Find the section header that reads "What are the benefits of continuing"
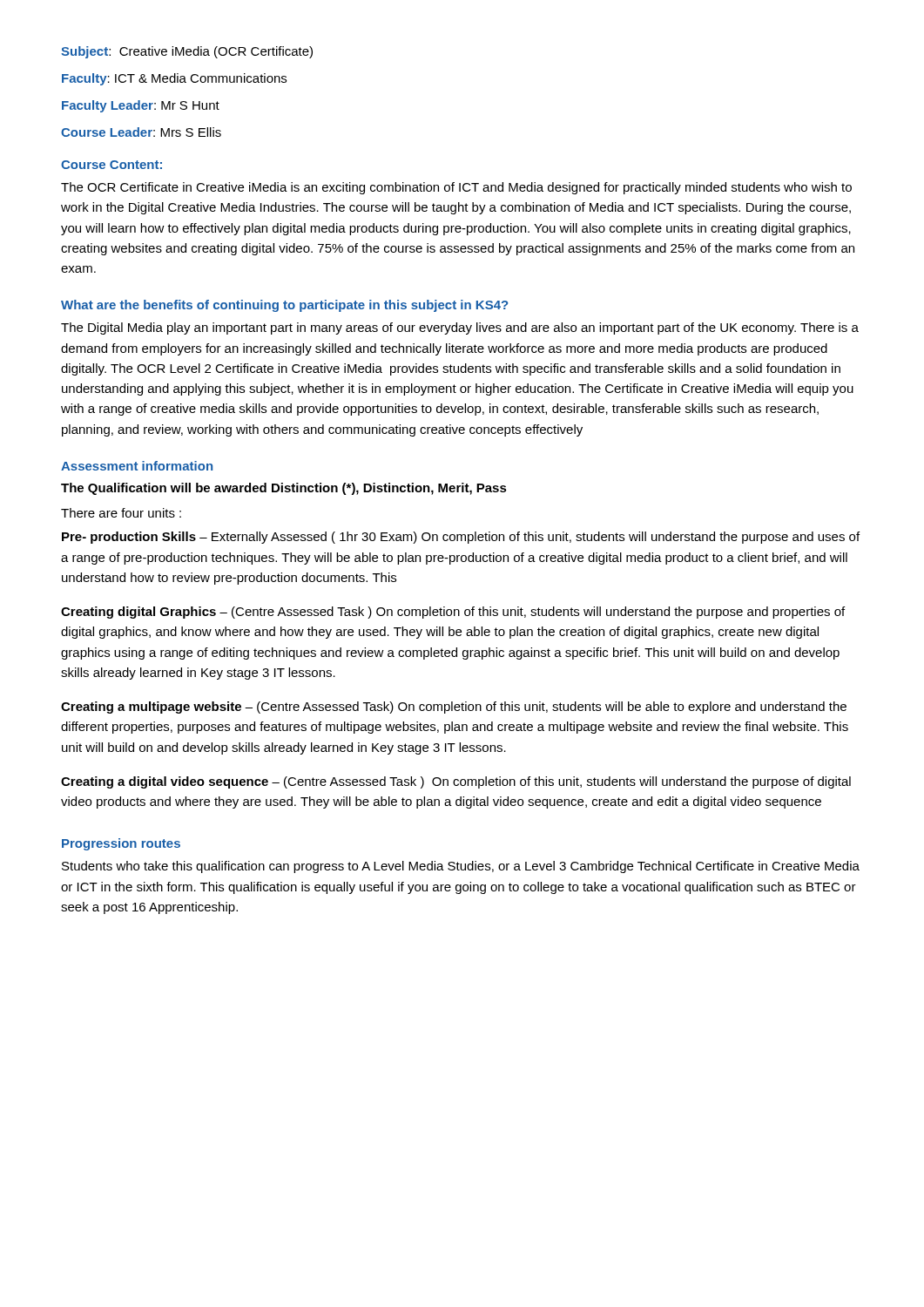This screenshot has width=924, height=1307. (285, 305)
